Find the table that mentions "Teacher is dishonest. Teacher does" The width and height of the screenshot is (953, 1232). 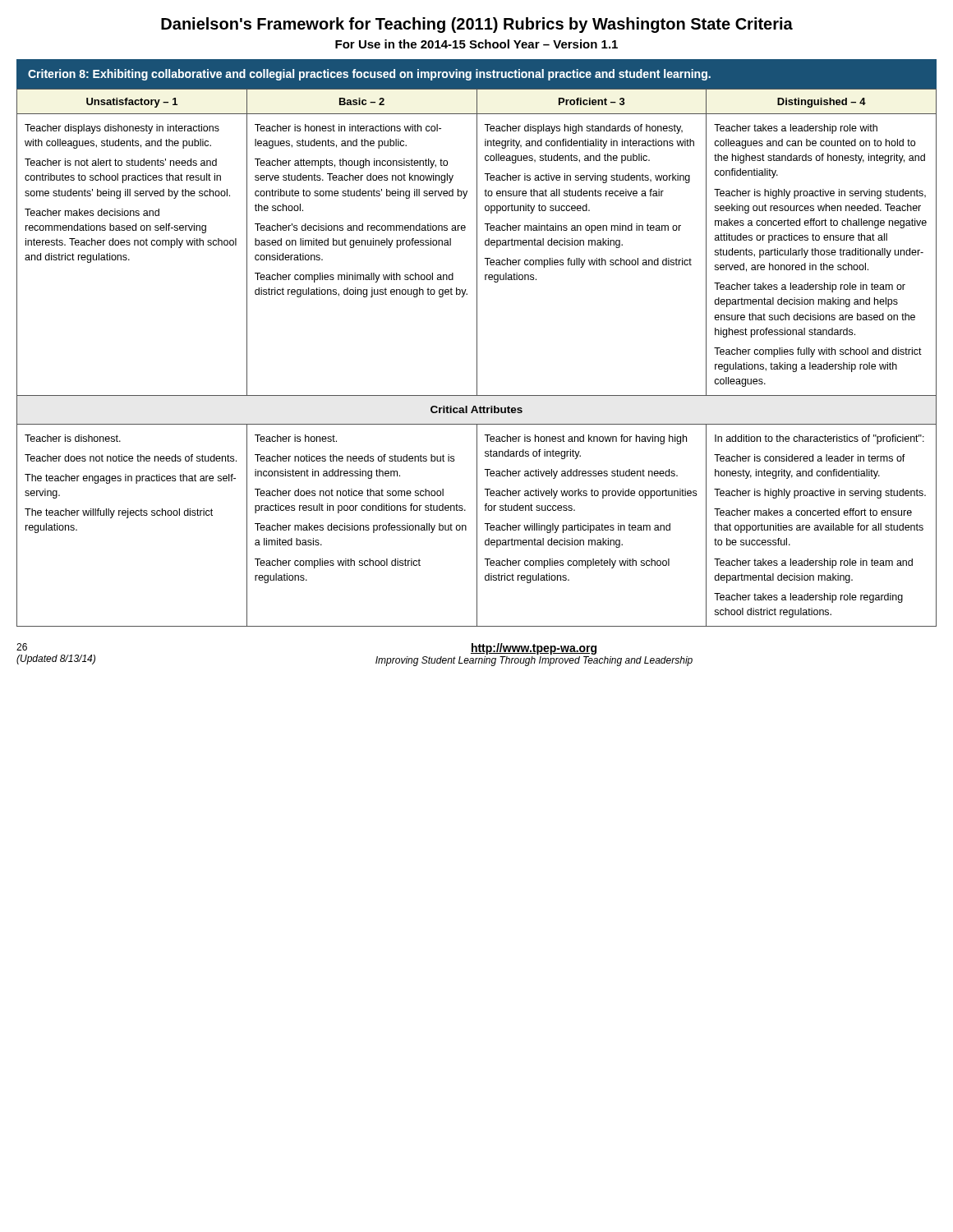pyautogui.click(x=476, y=358)
